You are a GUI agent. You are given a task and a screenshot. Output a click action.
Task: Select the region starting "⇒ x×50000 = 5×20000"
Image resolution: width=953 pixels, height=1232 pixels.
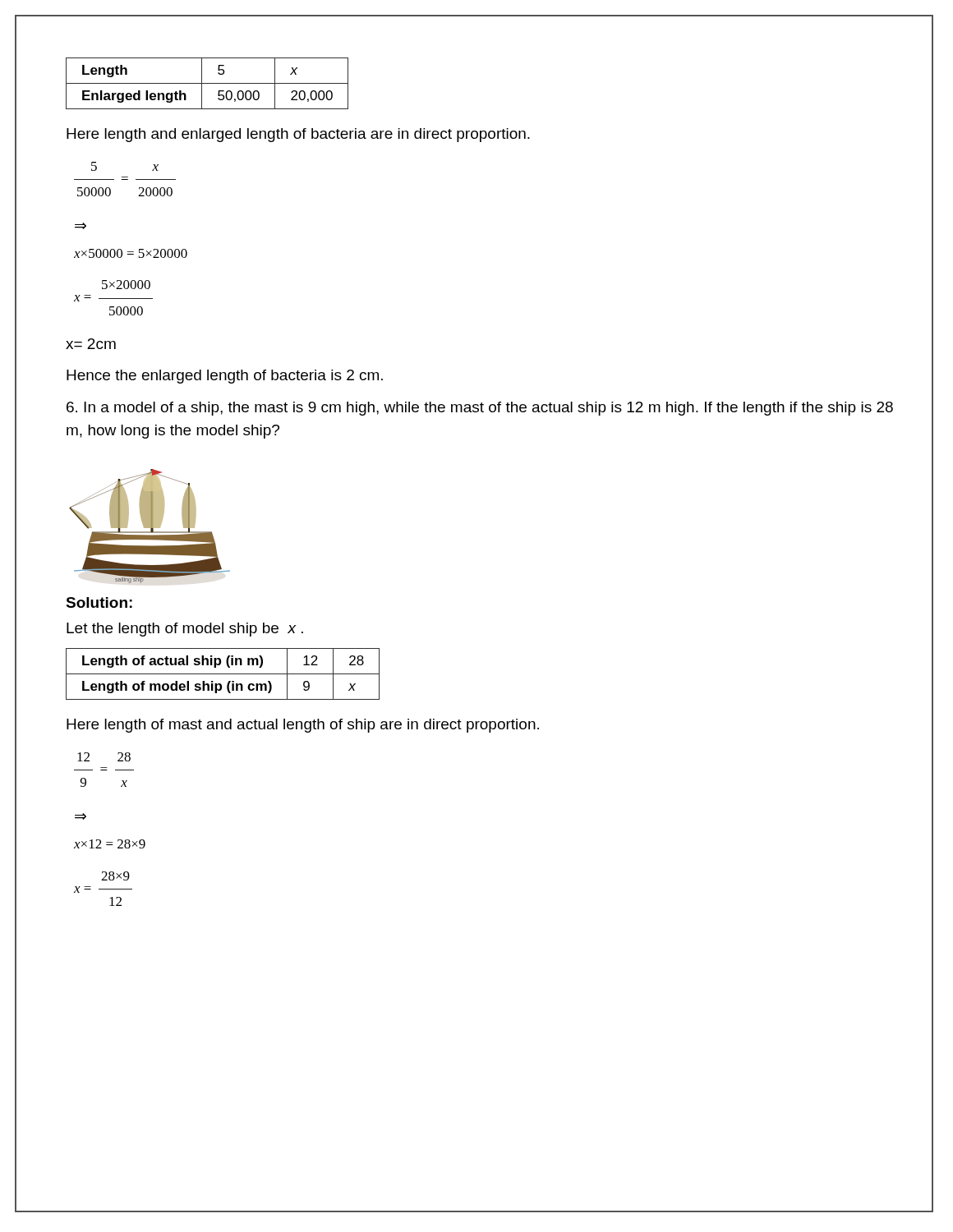(81, 226)
